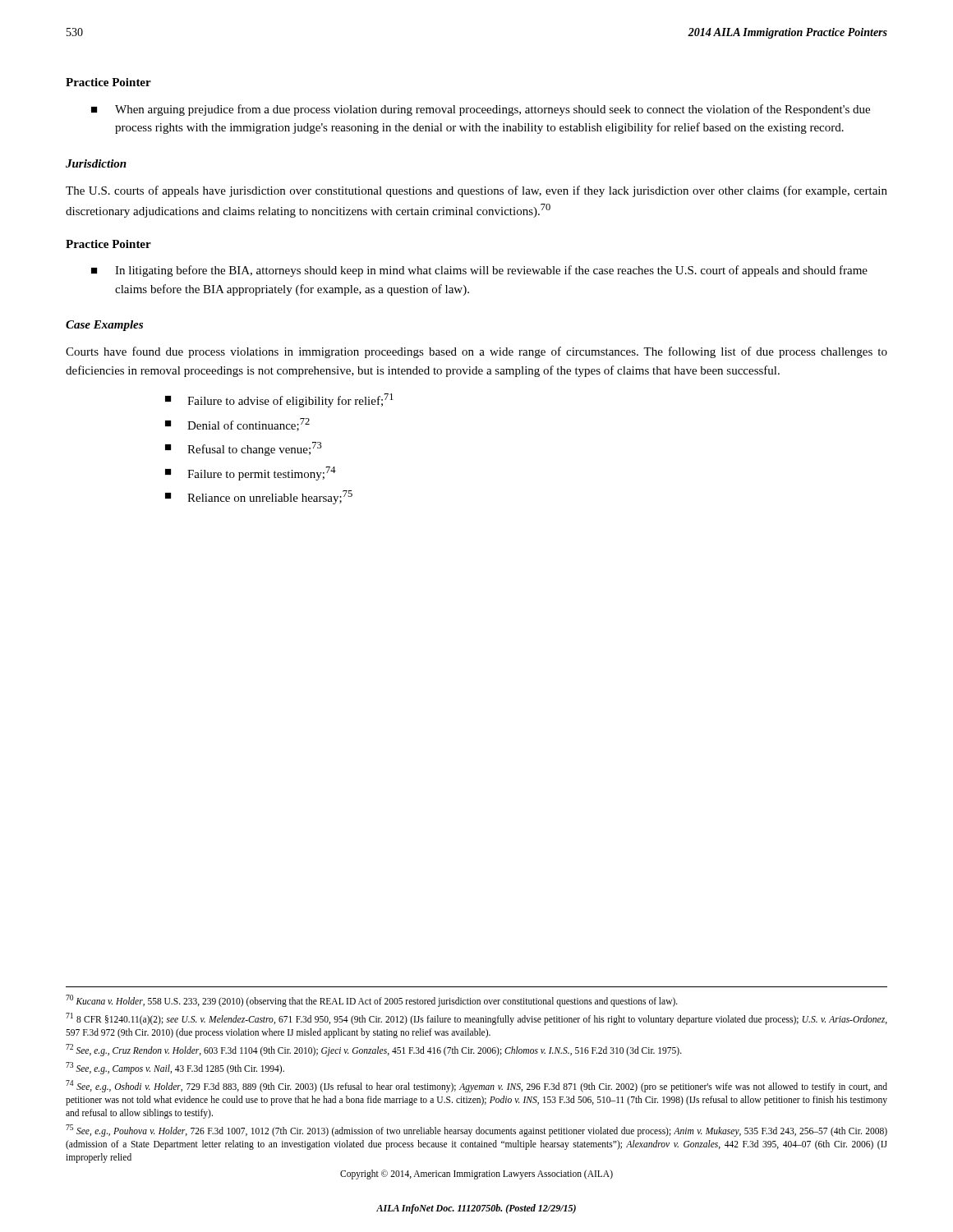Point to the element starting "Courts have found due process violations"
953x1232 pixels.
point(476,361)
